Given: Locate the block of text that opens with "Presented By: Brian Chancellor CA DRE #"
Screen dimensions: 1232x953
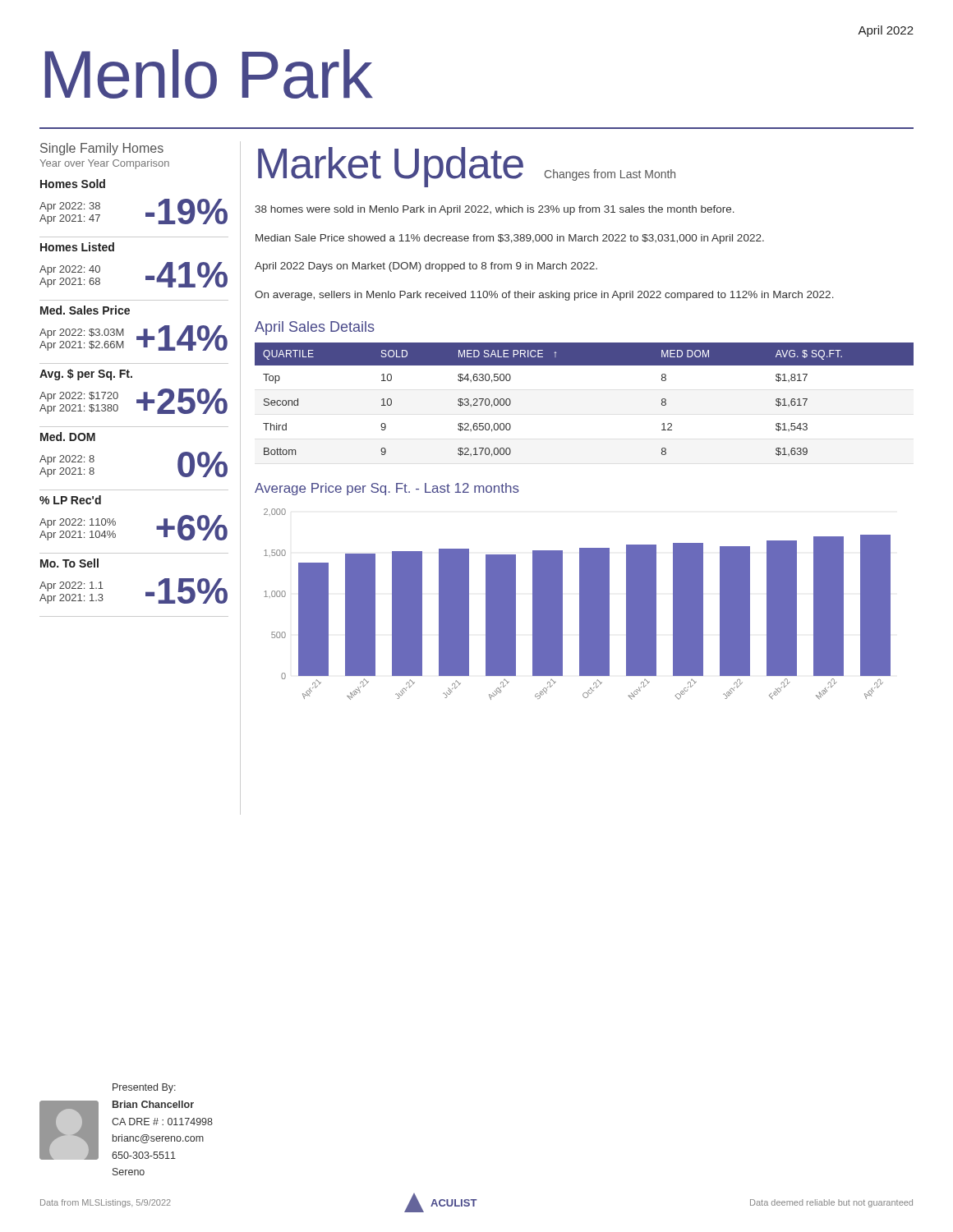Looking at the screenshot, I should click(x=162, y=1130).
